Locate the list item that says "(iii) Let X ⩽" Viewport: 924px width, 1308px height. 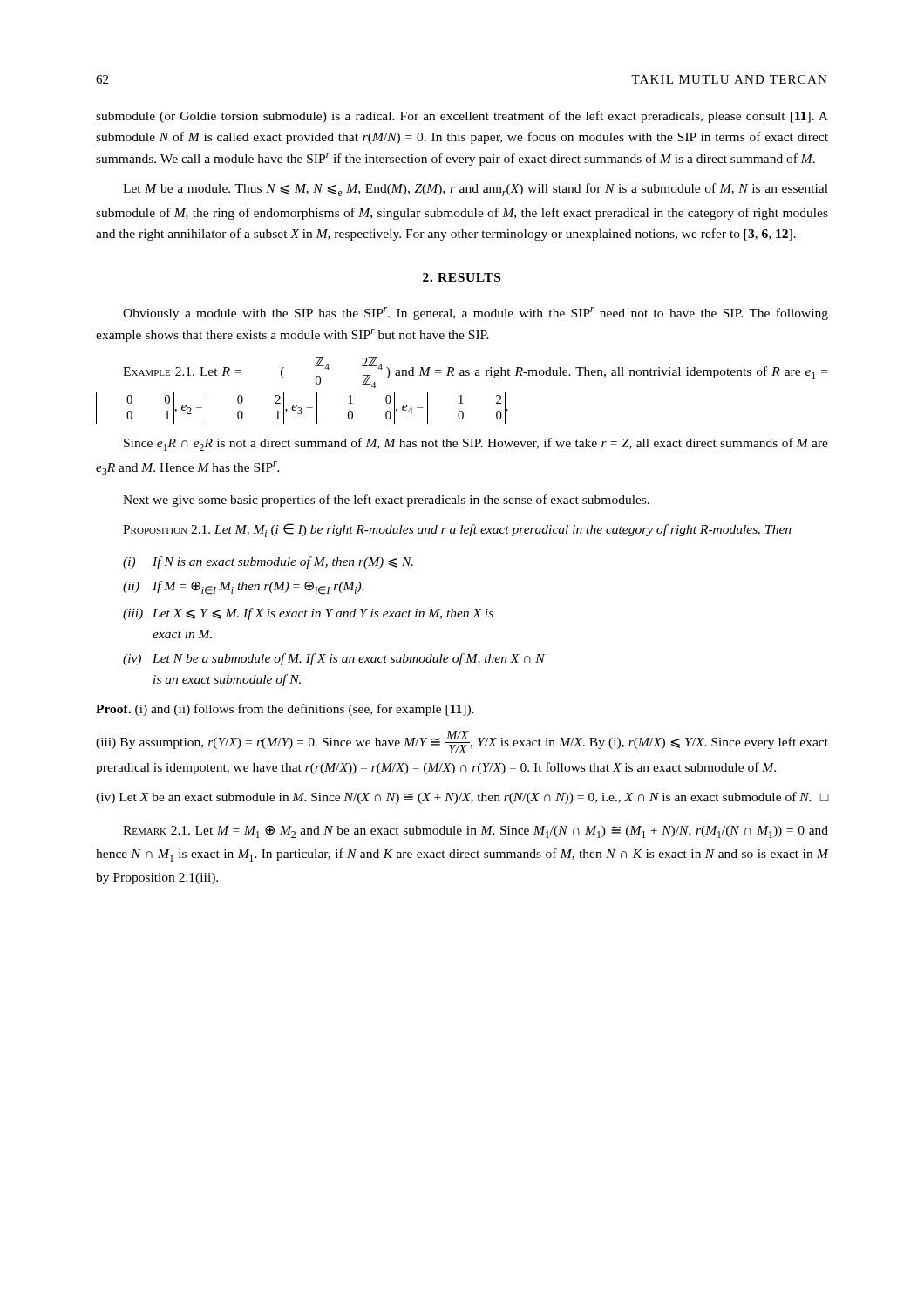click(475, 624)
